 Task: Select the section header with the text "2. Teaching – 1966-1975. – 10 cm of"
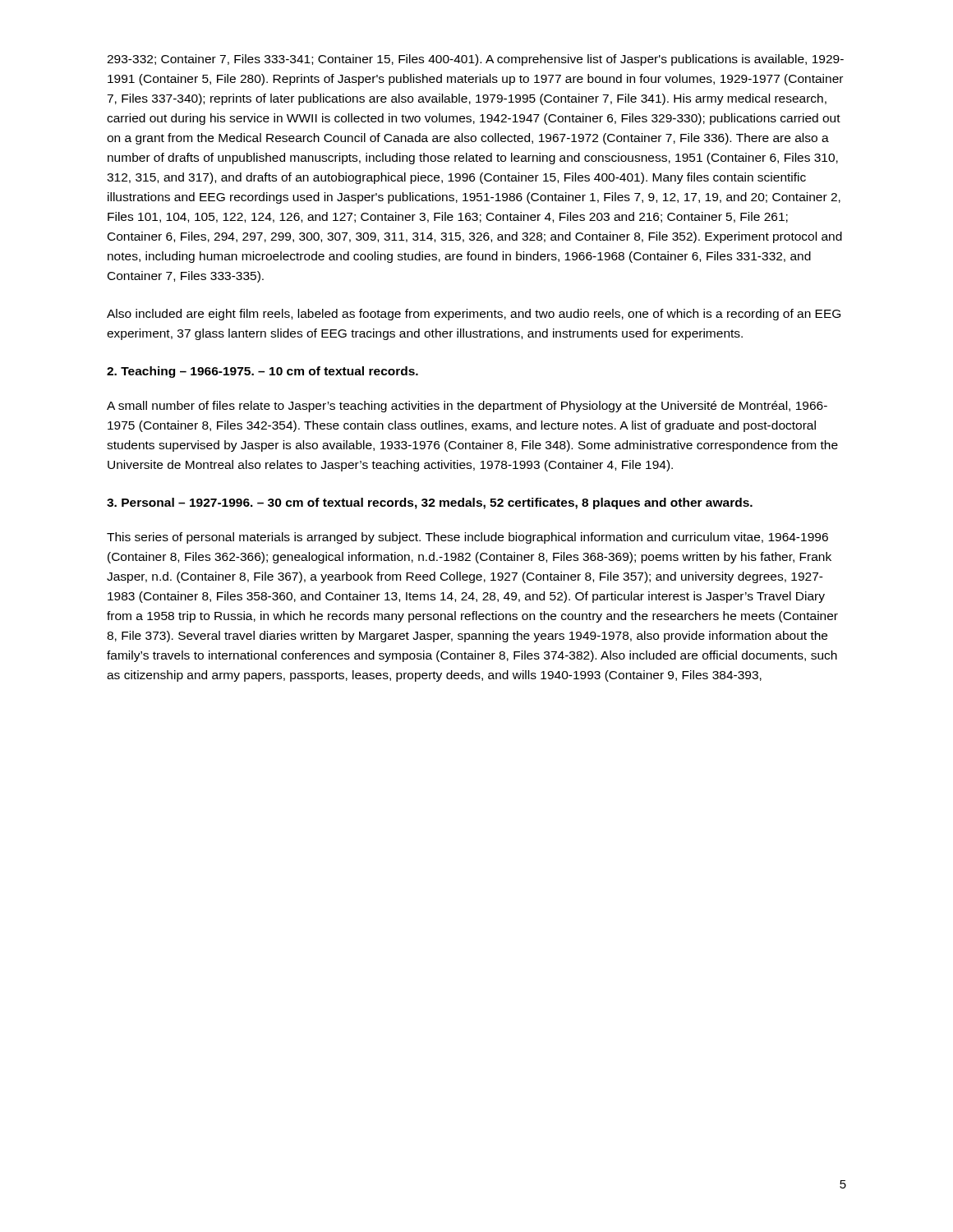click(x=263, y=371)
